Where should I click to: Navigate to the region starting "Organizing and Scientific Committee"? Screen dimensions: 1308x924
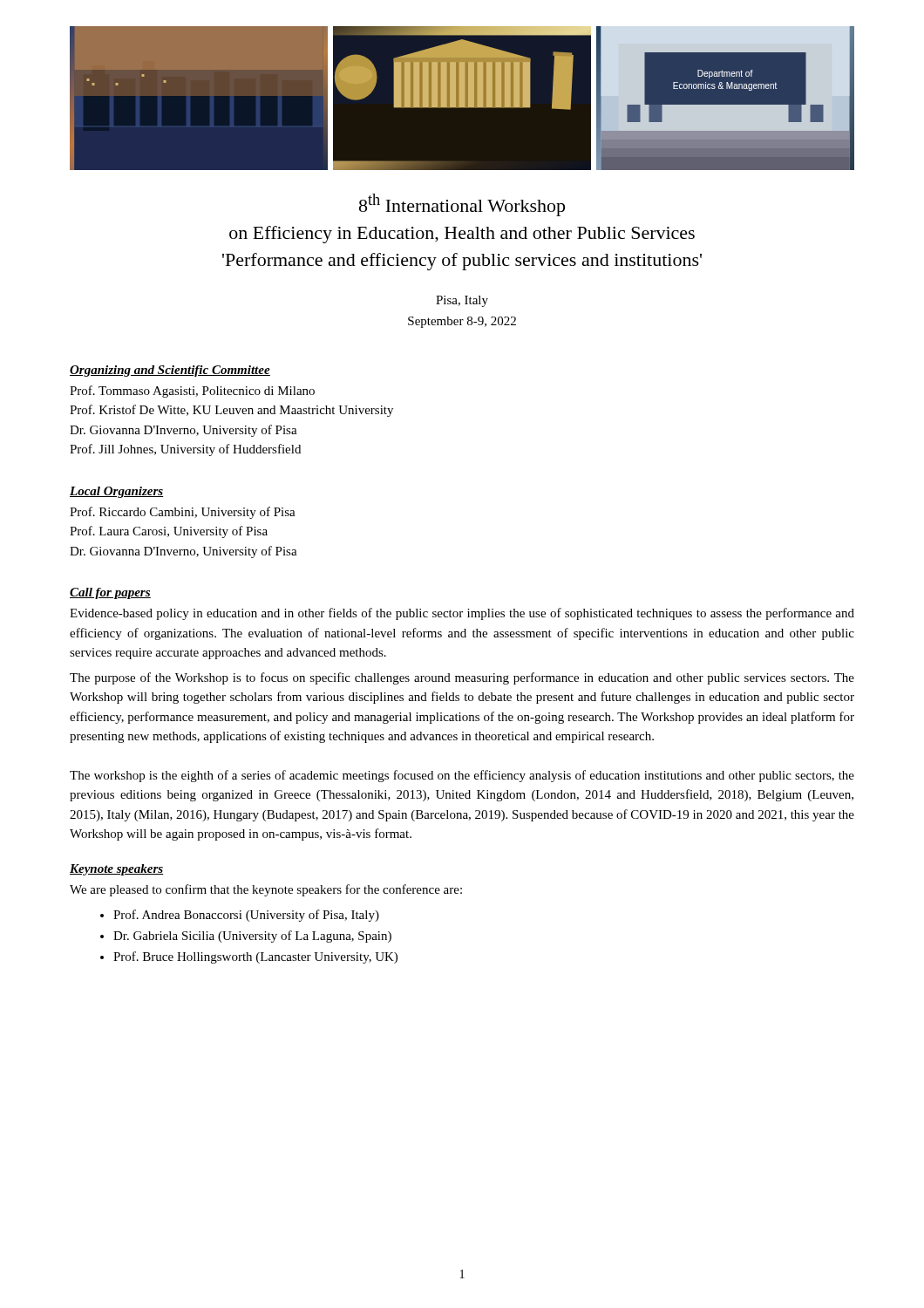coord(170,369)
